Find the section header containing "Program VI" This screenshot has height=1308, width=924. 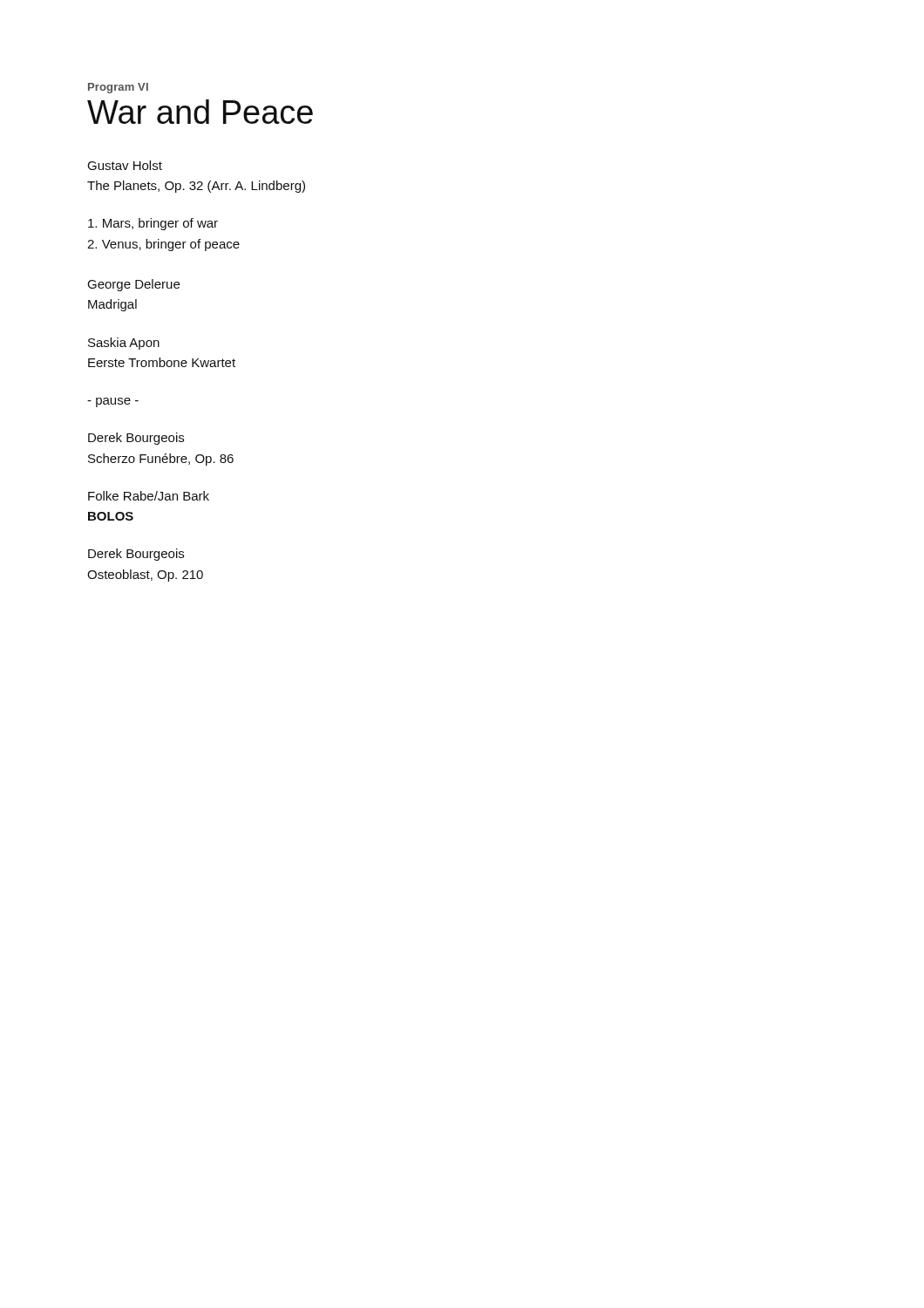(x=118, y=87)
